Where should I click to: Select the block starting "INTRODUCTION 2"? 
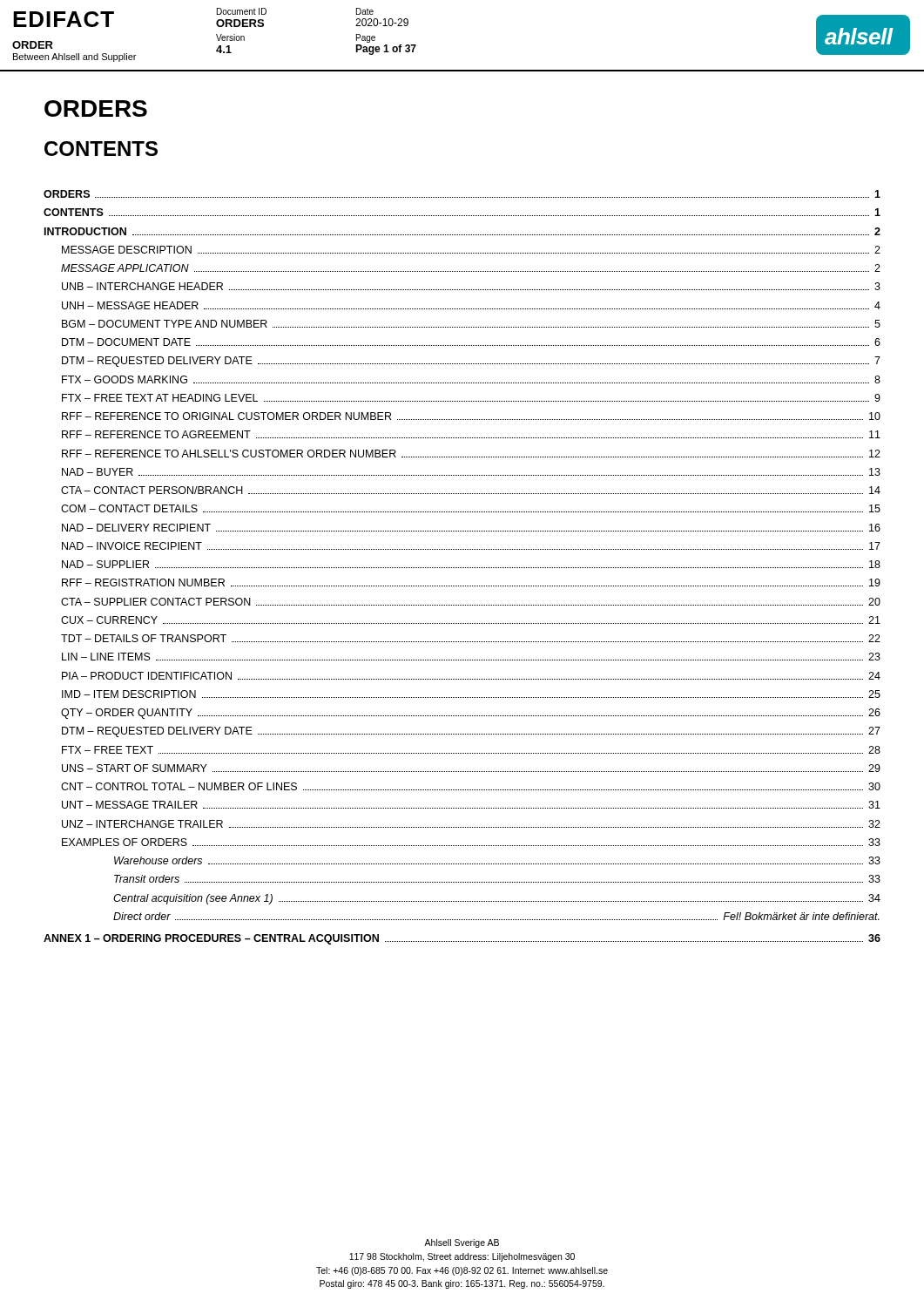coord(462,232)
